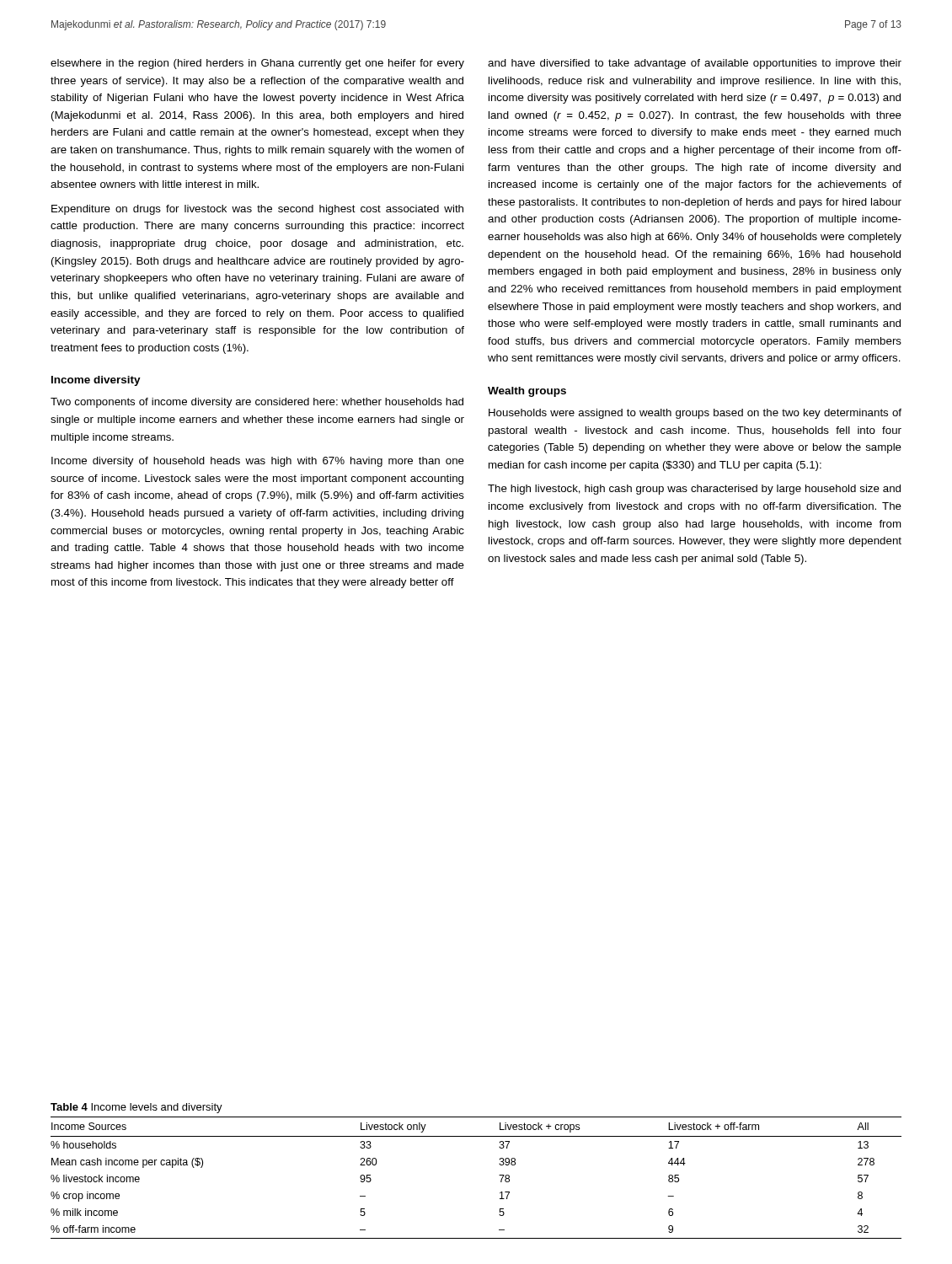Image resolution: width=952 pixels, height=1264 pixels.
Task: Find the text block that says "Two components of"
Action: (x=257, y=420)
